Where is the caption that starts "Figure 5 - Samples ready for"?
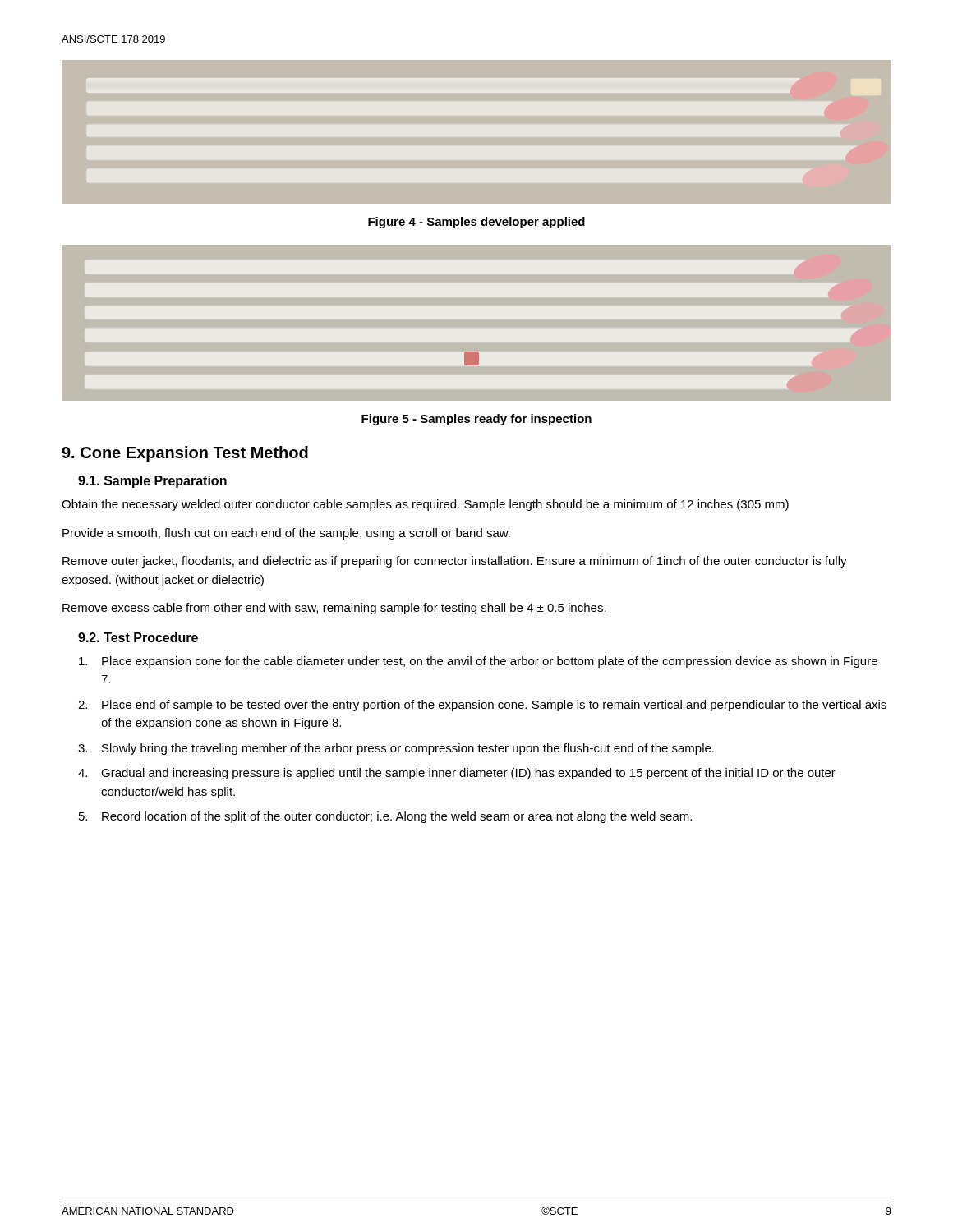 (476, 418)
